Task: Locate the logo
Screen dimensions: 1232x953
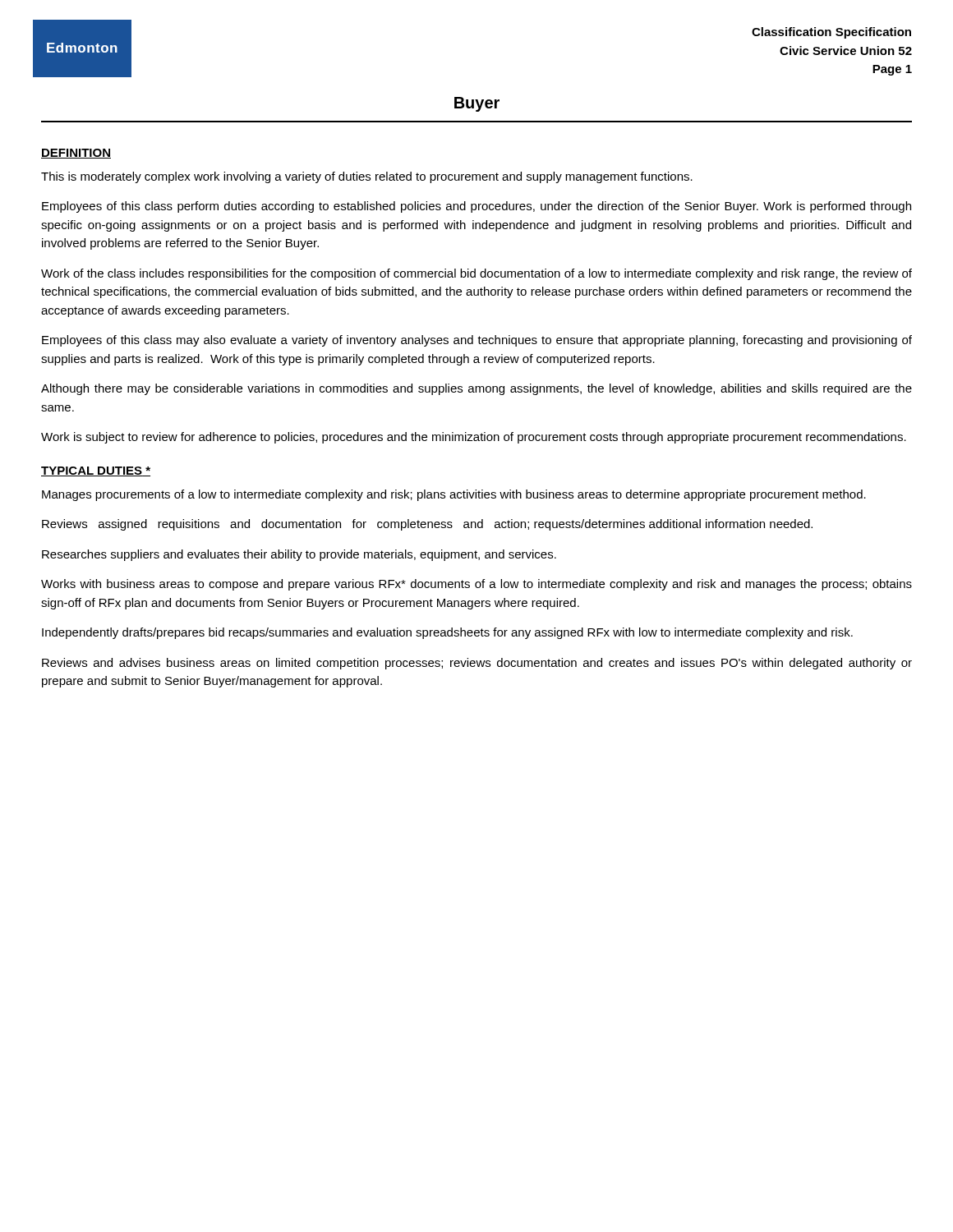Action: [82, 48]
